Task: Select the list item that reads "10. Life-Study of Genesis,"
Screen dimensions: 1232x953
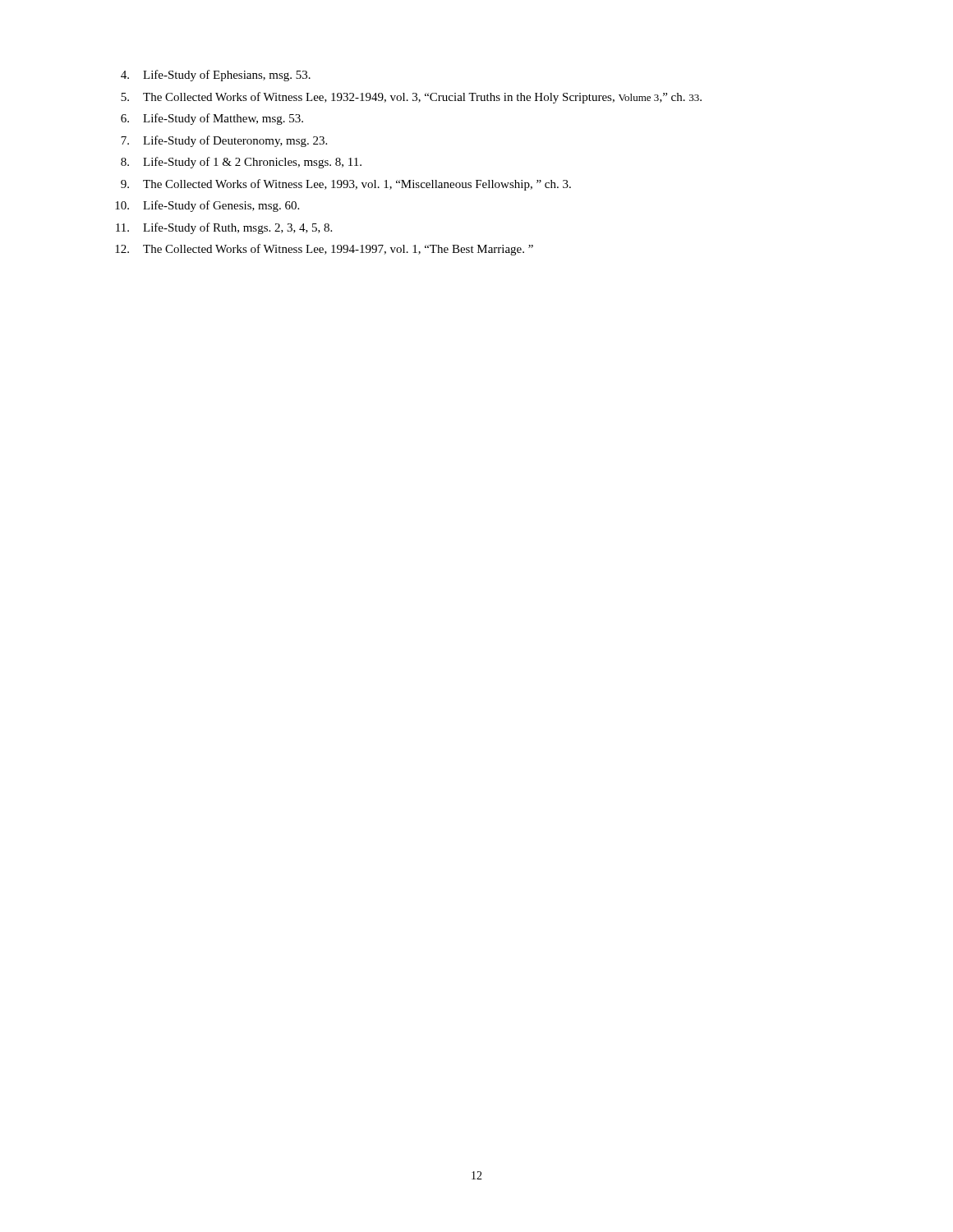Action: [x=207, y=206]
